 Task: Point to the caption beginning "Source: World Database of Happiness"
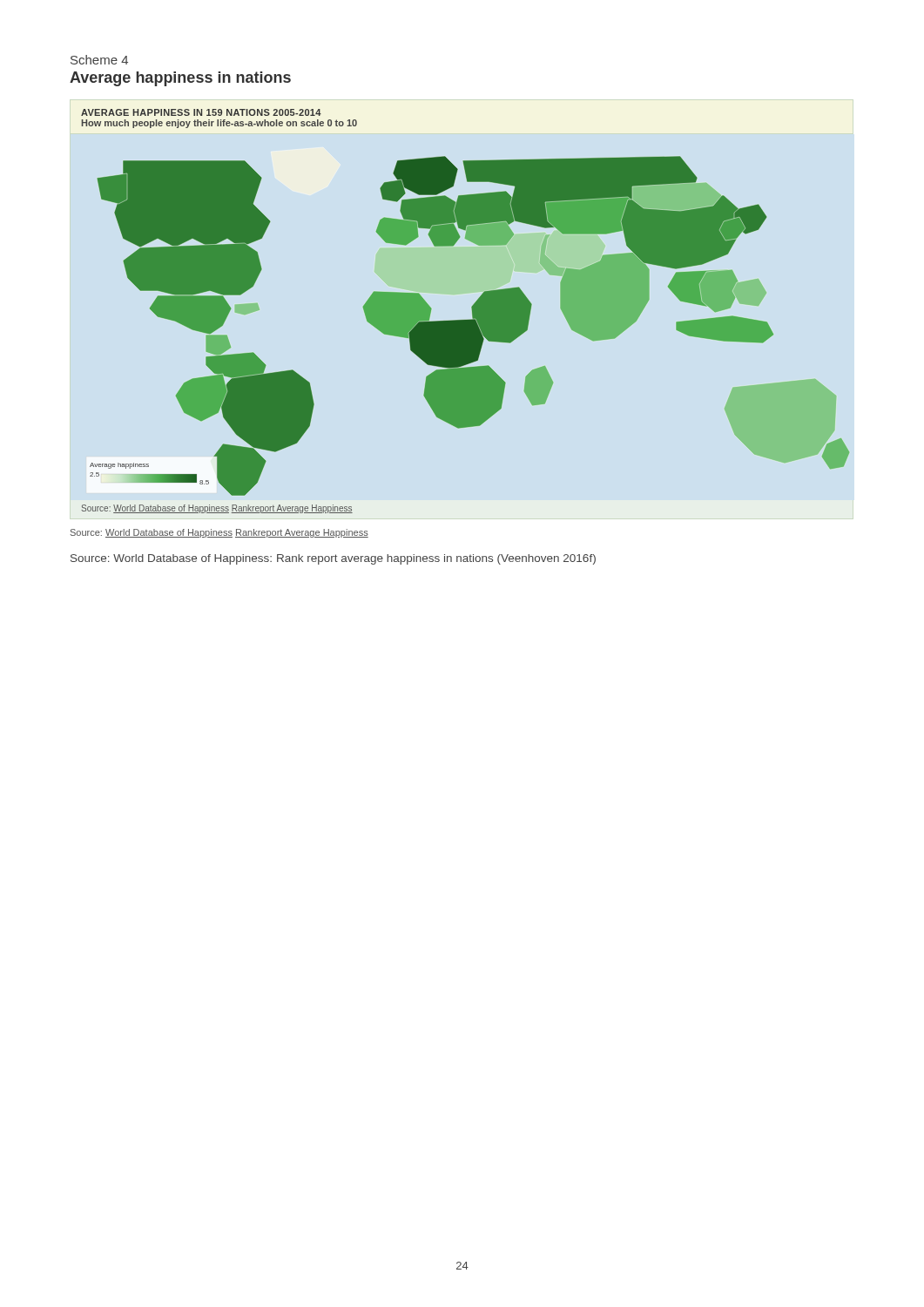[219, 532]
